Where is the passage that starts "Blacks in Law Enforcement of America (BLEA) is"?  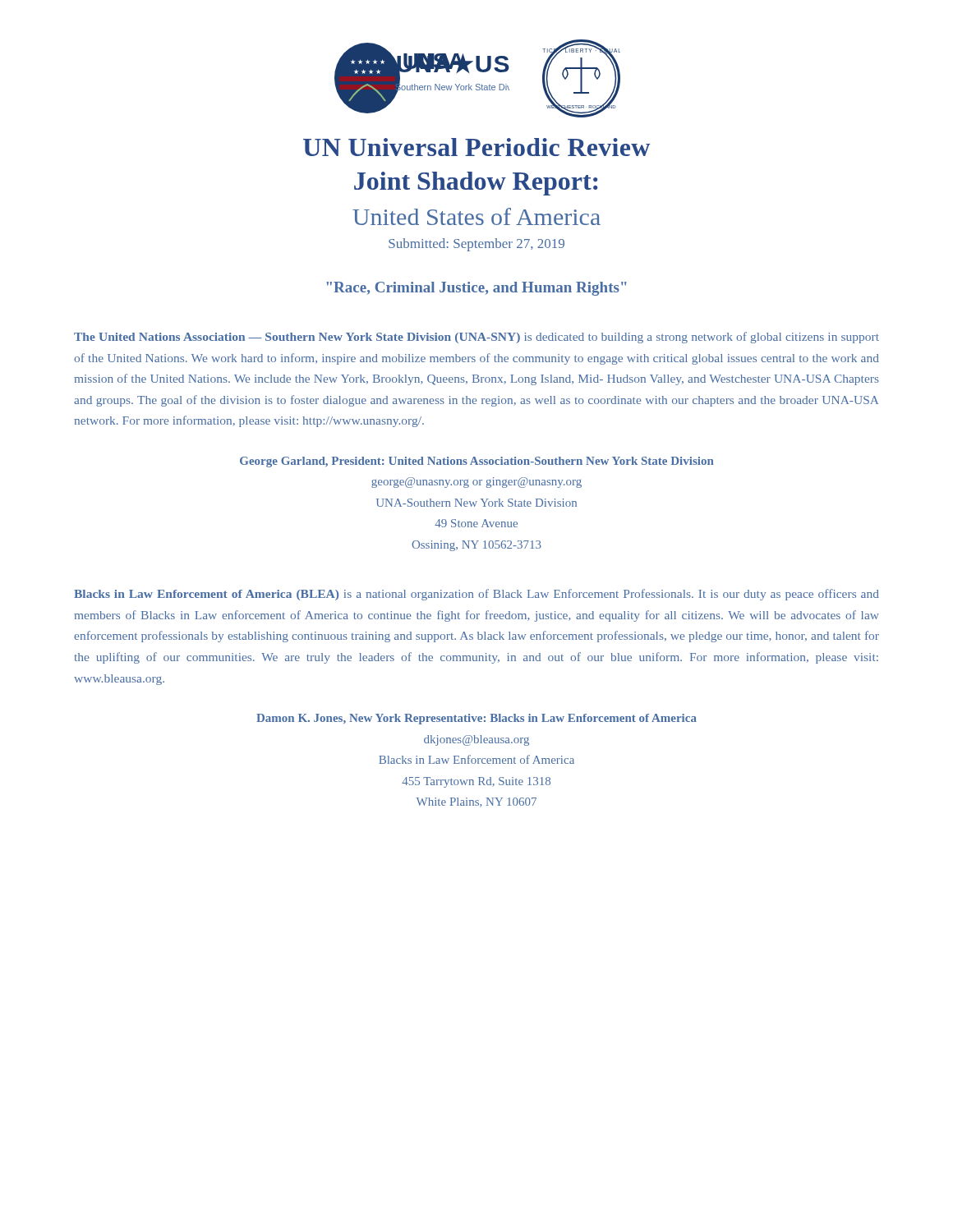(x=476, y=636)
